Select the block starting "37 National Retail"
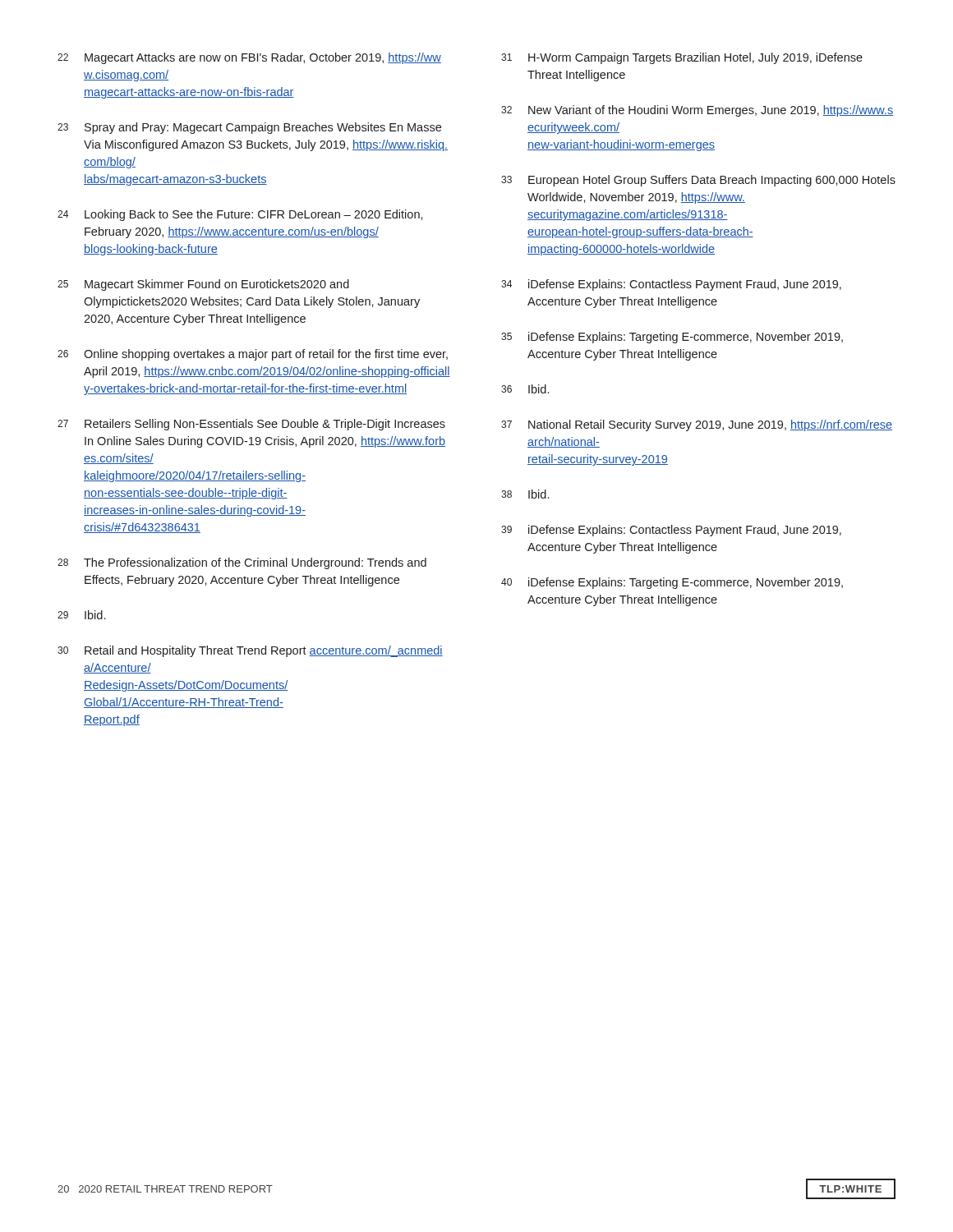 click(697, 425)
